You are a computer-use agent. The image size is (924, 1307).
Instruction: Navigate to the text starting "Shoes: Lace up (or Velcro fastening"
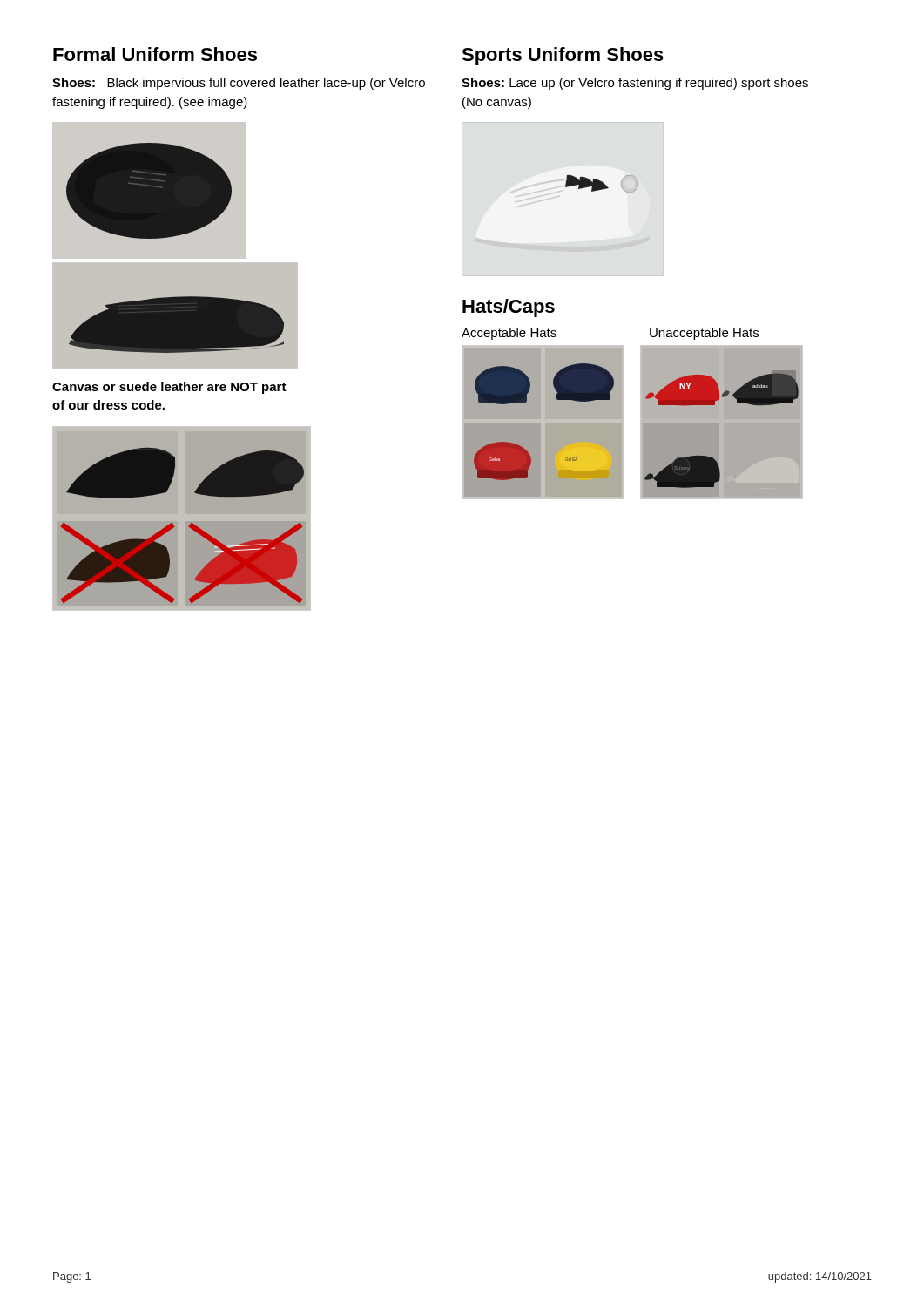point(635,92)
